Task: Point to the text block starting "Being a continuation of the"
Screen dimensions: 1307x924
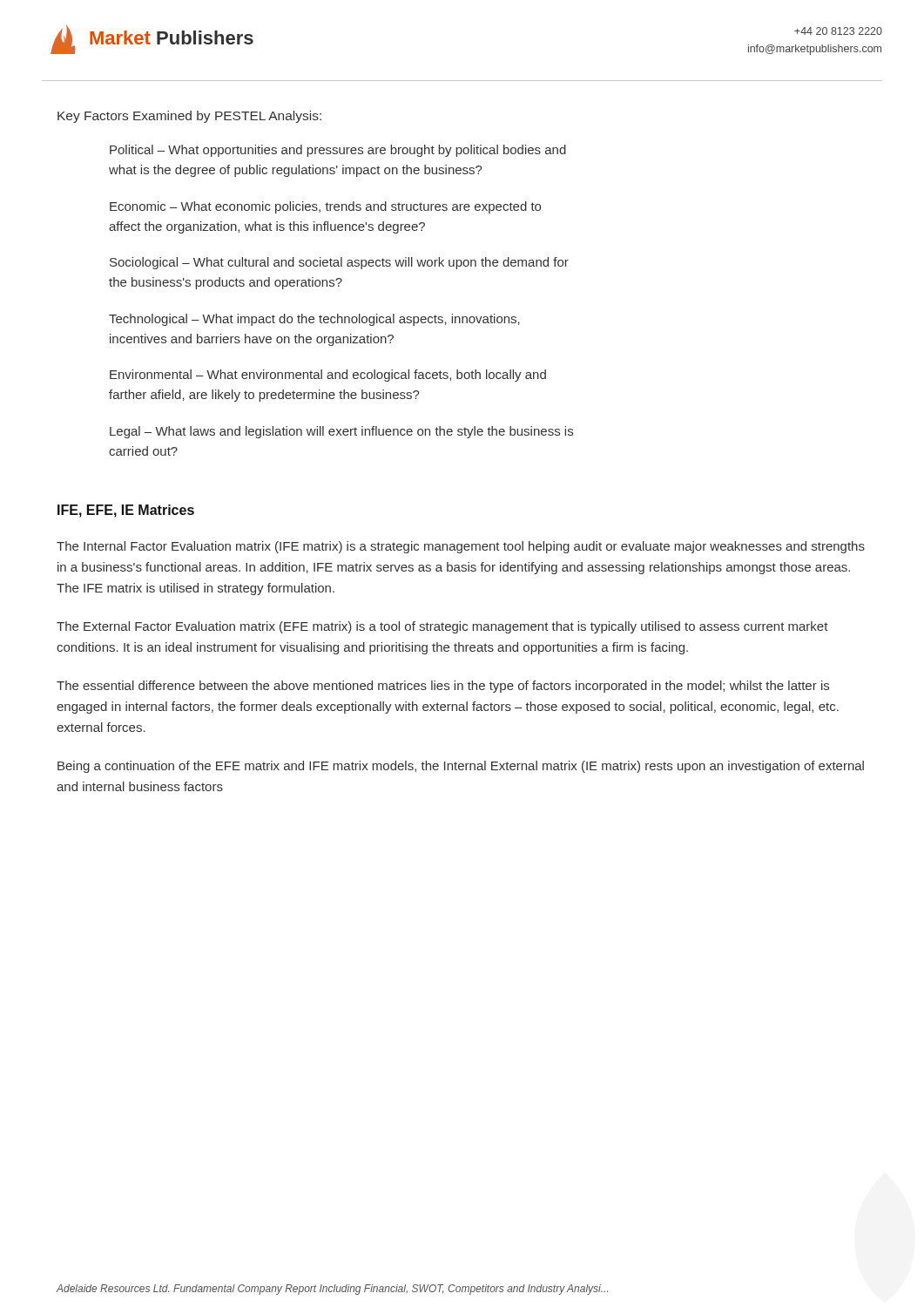Action: coord(461,776)
